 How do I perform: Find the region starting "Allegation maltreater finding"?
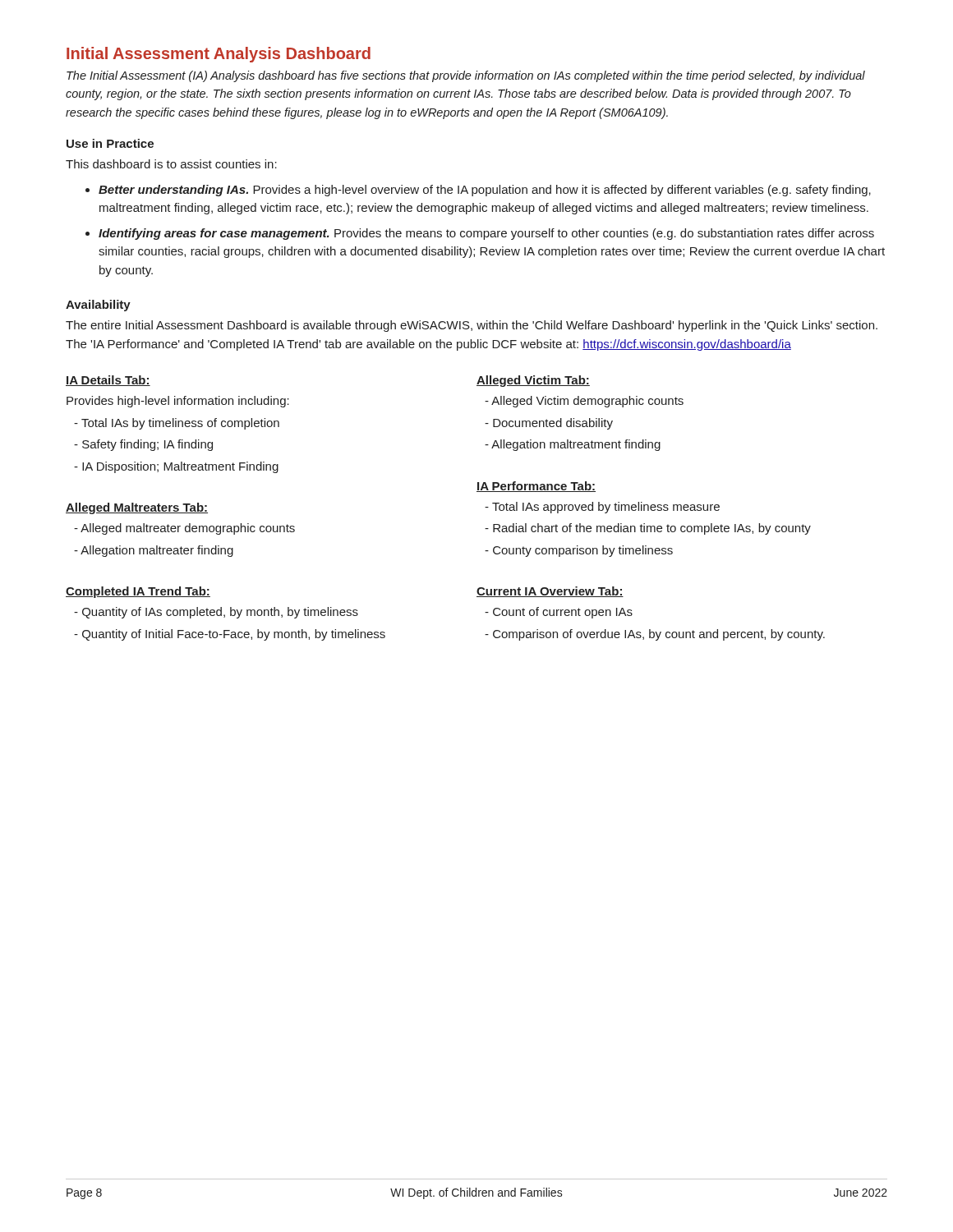(157, 550)
